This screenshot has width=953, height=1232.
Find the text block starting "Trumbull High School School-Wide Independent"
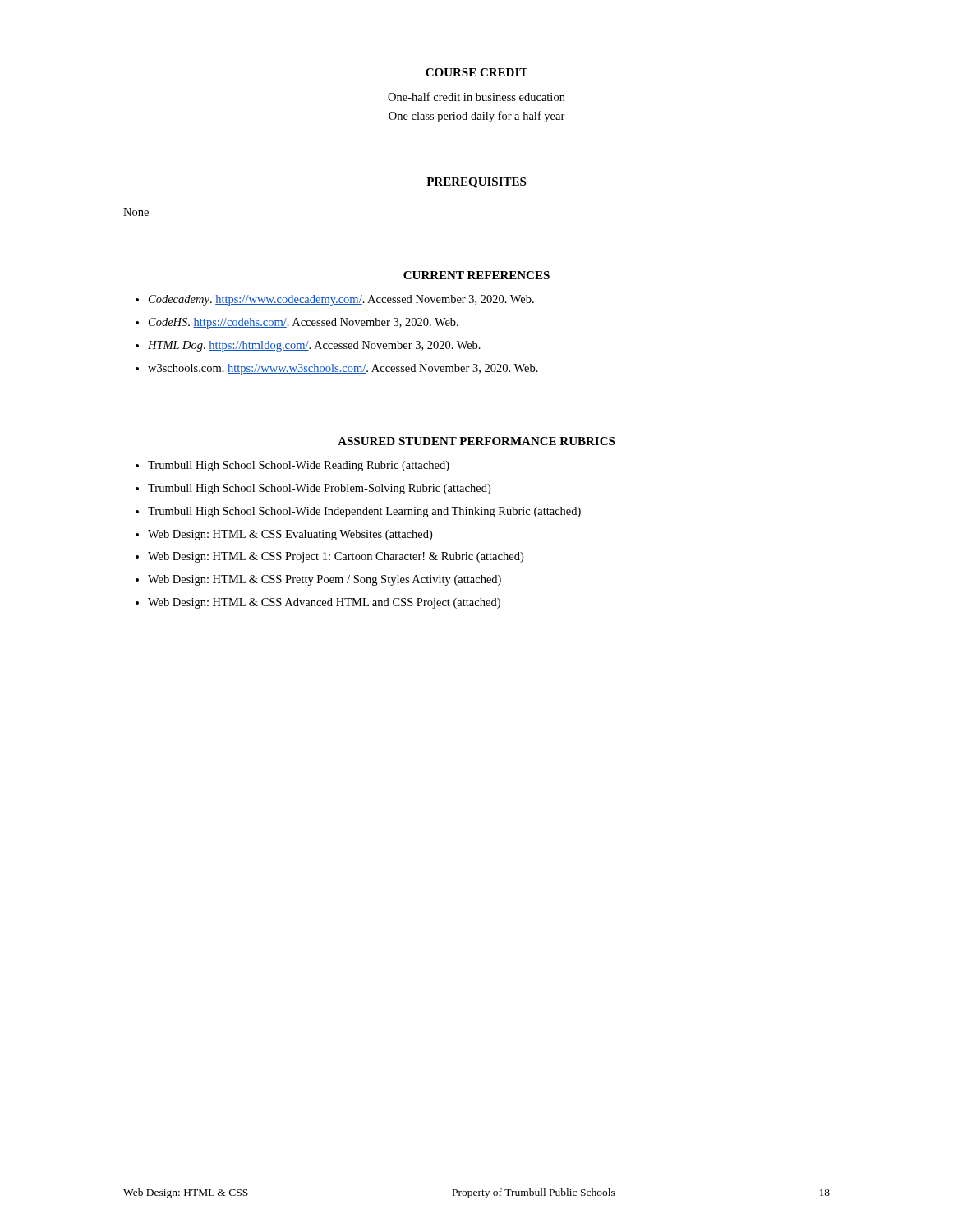[365, 511]
